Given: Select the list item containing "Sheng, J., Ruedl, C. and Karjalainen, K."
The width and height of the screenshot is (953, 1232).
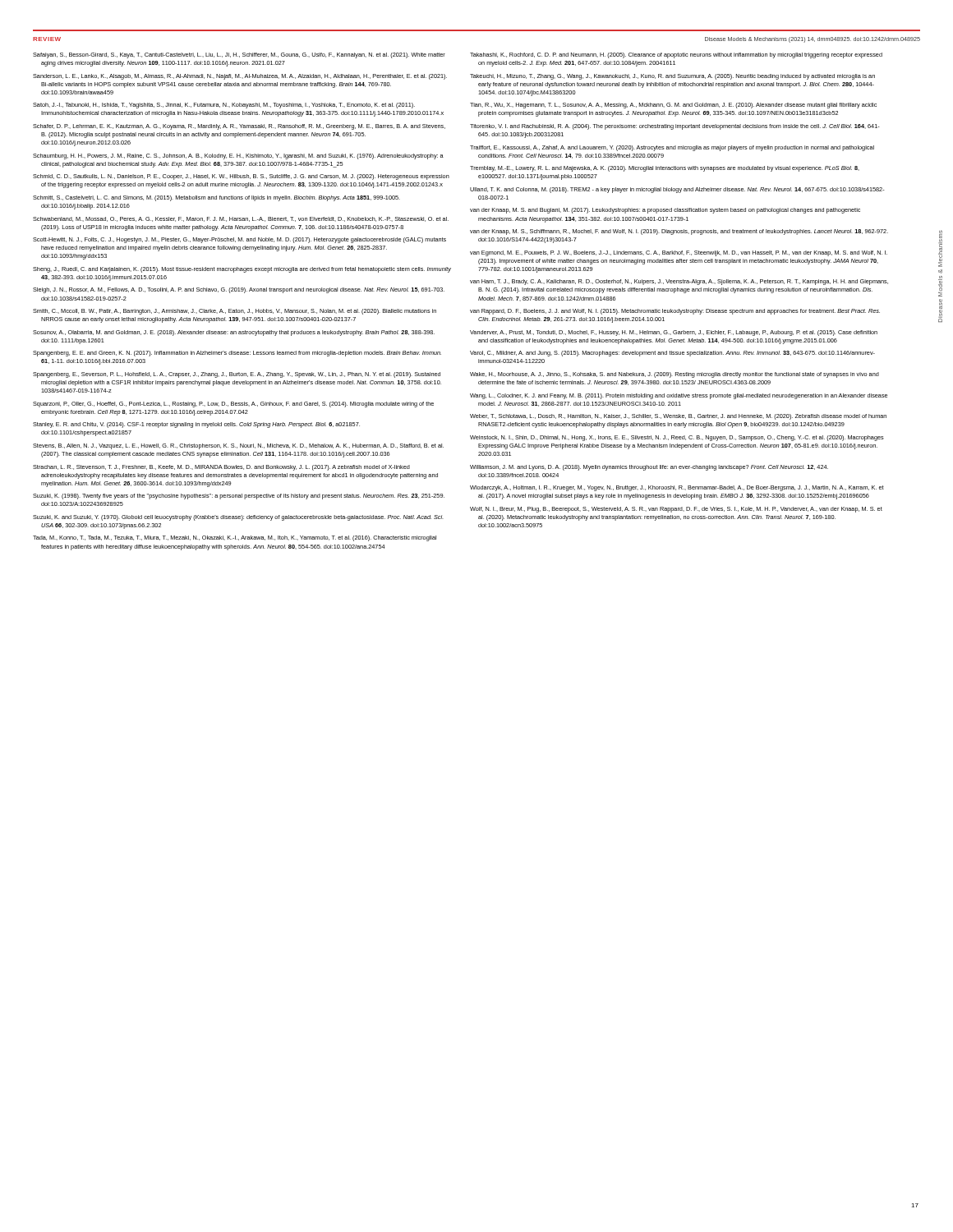Looking at the screenshot, I should [x=242, y=273].
